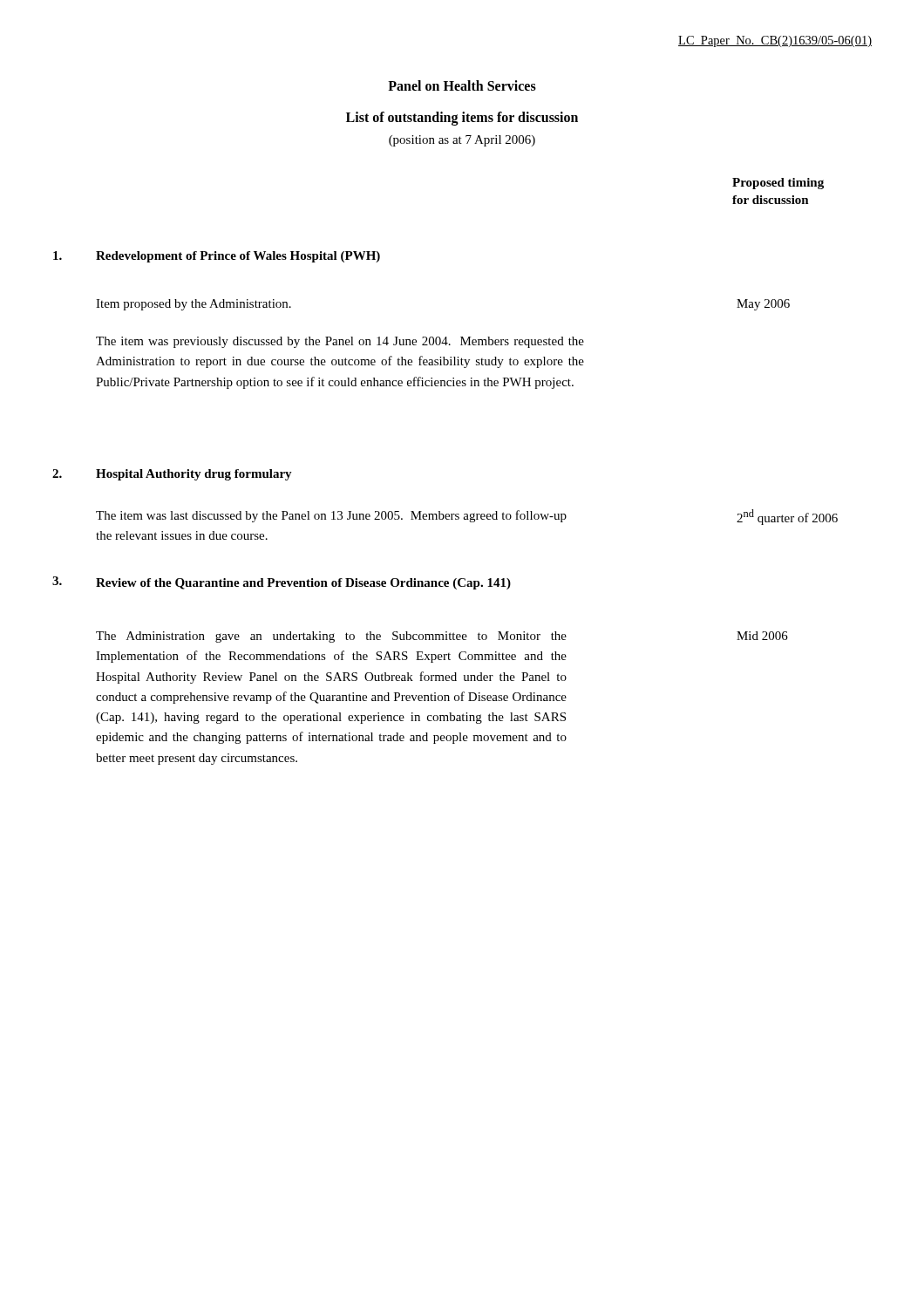924x1308 pixels.
Task: Point to "Mid 2006"
Action: pyautogui.click(x=762, y=636)
